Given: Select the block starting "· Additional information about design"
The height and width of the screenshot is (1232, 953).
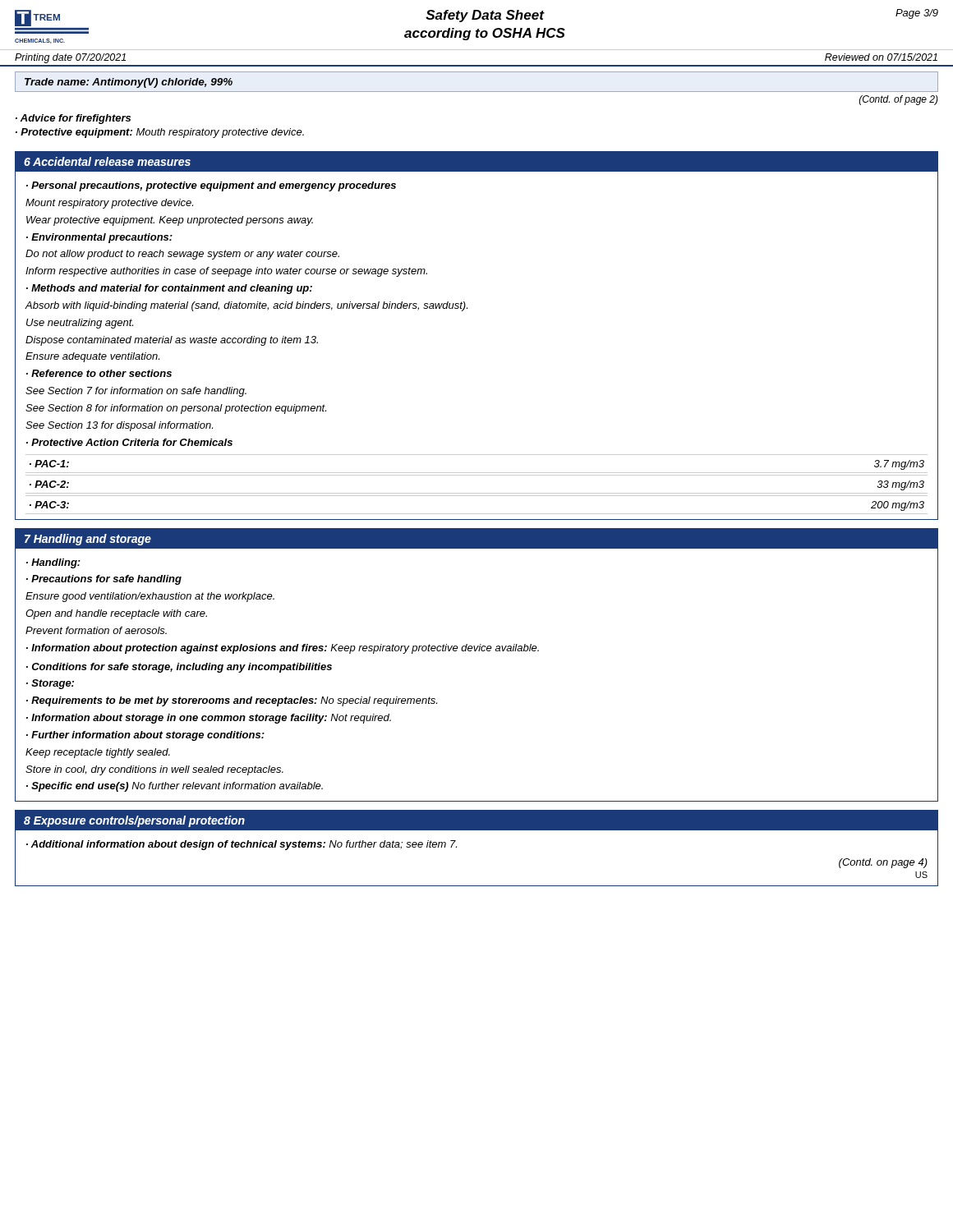Looking at the screenshot, I should (x=242, y=845).
